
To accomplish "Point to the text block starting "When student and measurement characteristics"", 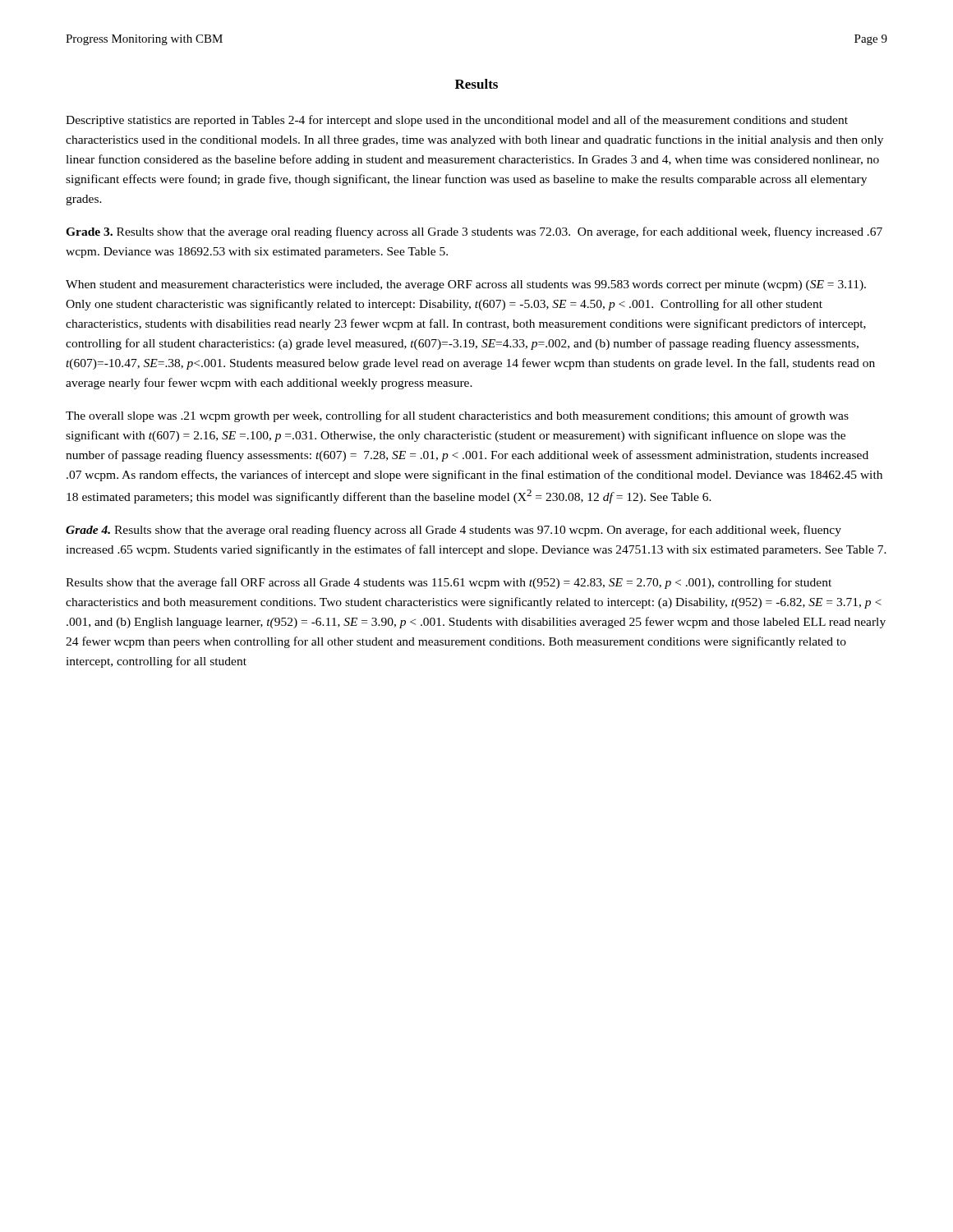I will pyautogui.click(x=470, y=333).
